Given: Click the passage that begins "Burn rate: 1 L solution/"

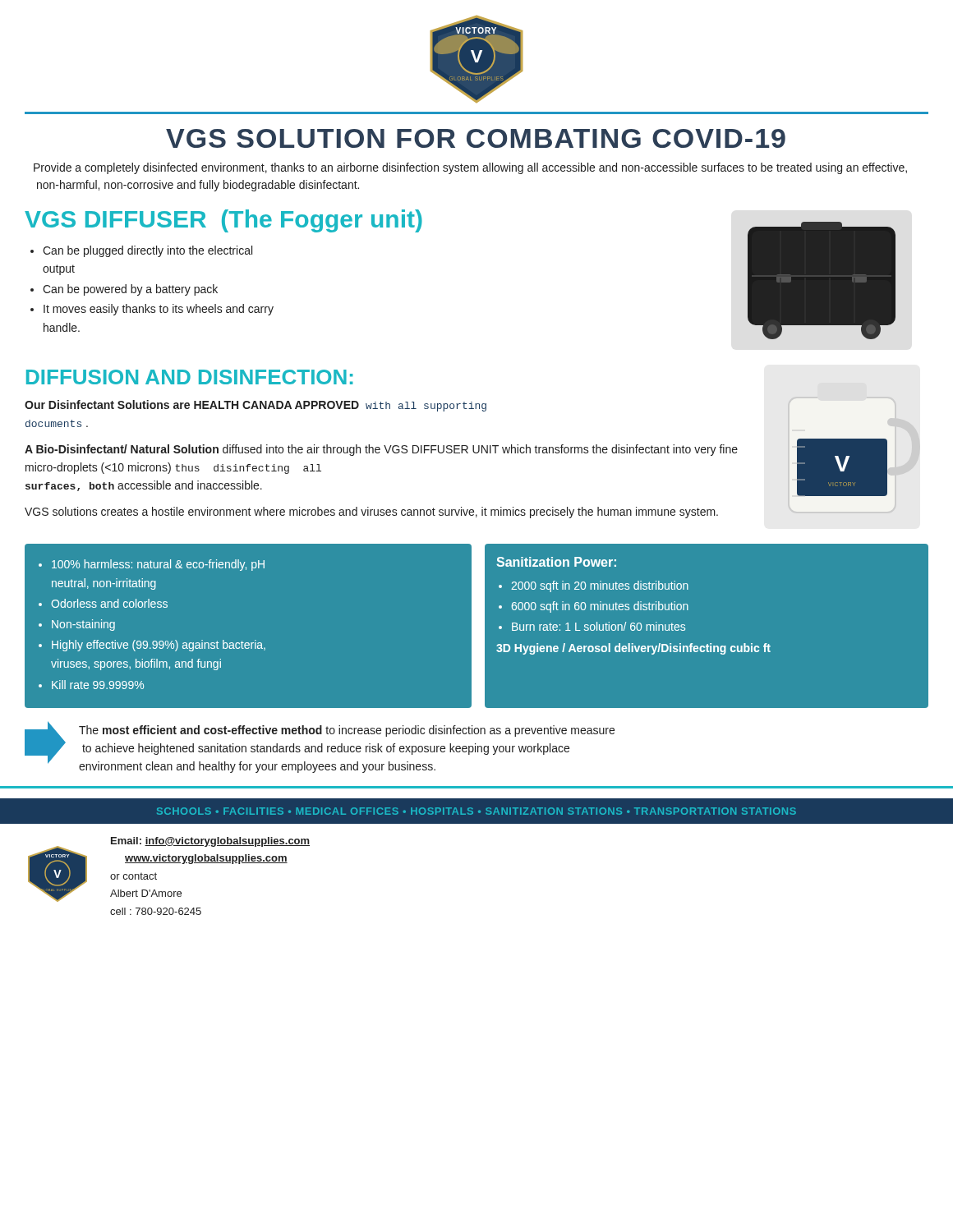Looking at the screenshot, I should (x=598, y=627).
